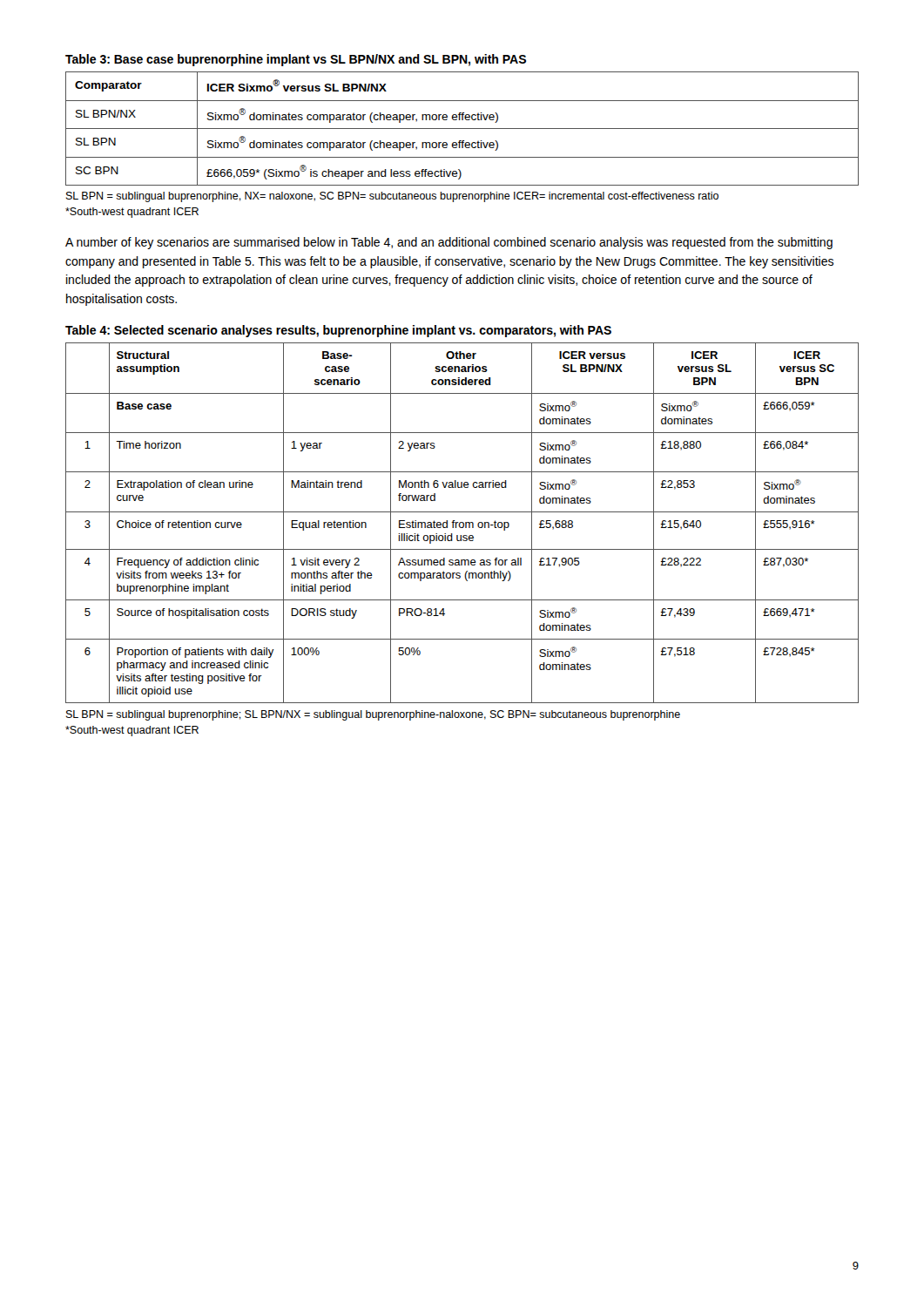Select the element starting "Table 4: Selected"
924x1307 pixels.
coord(339,330)
